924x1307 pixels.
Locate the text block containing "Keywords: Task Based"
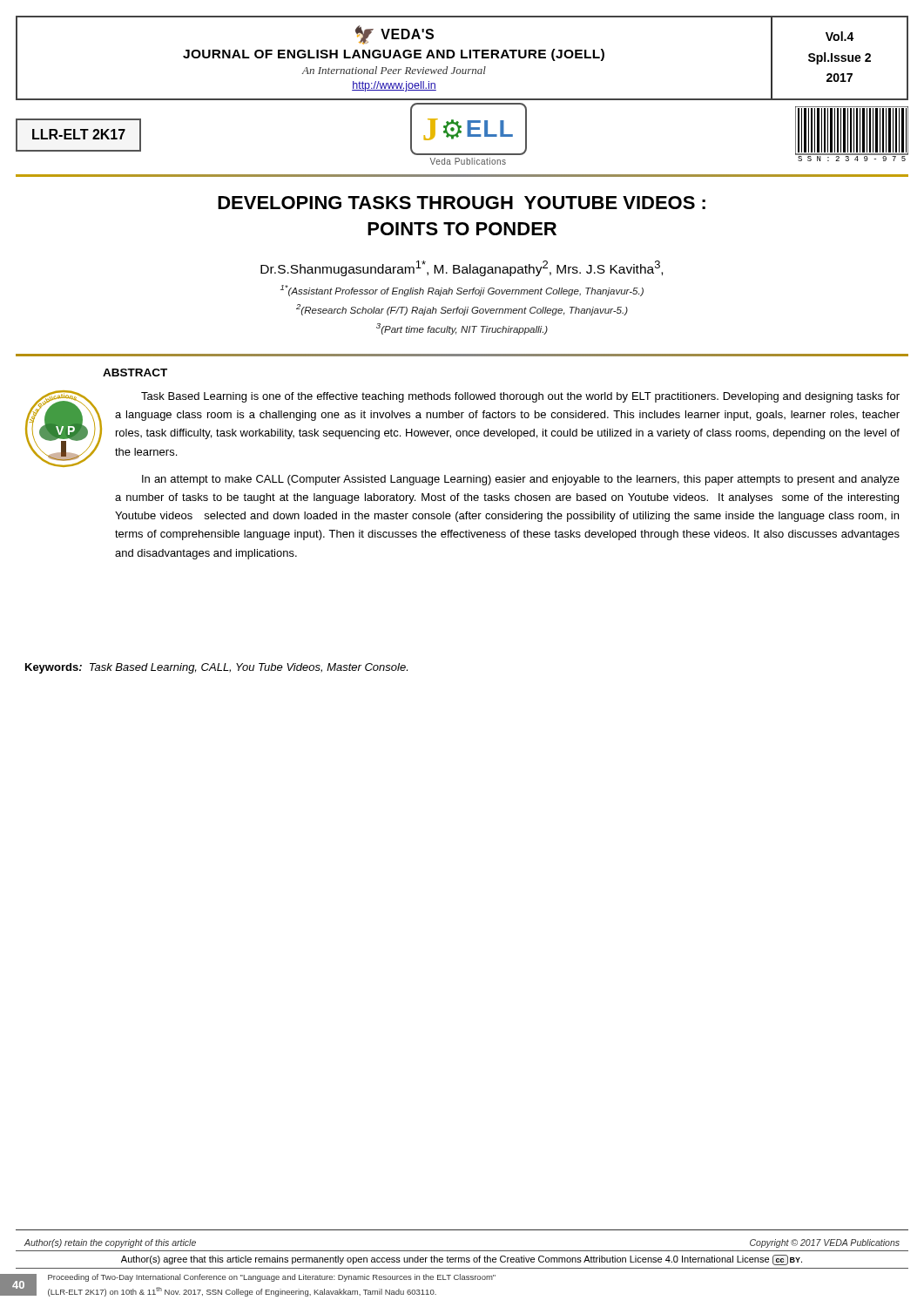(217, 667)
